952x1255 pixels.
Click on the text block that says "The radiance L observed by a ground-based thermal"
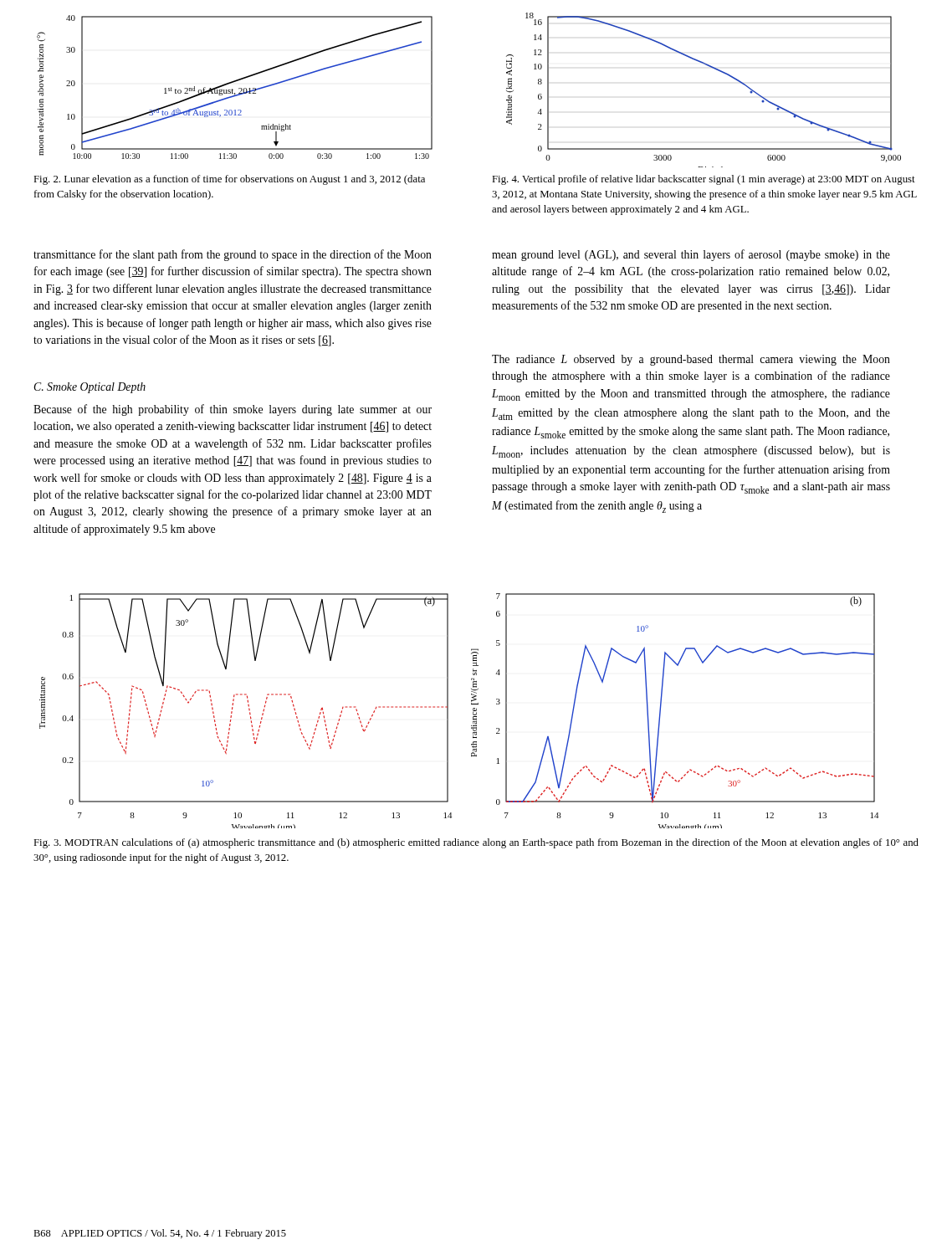pyautogui.click(x=691, y=434)
